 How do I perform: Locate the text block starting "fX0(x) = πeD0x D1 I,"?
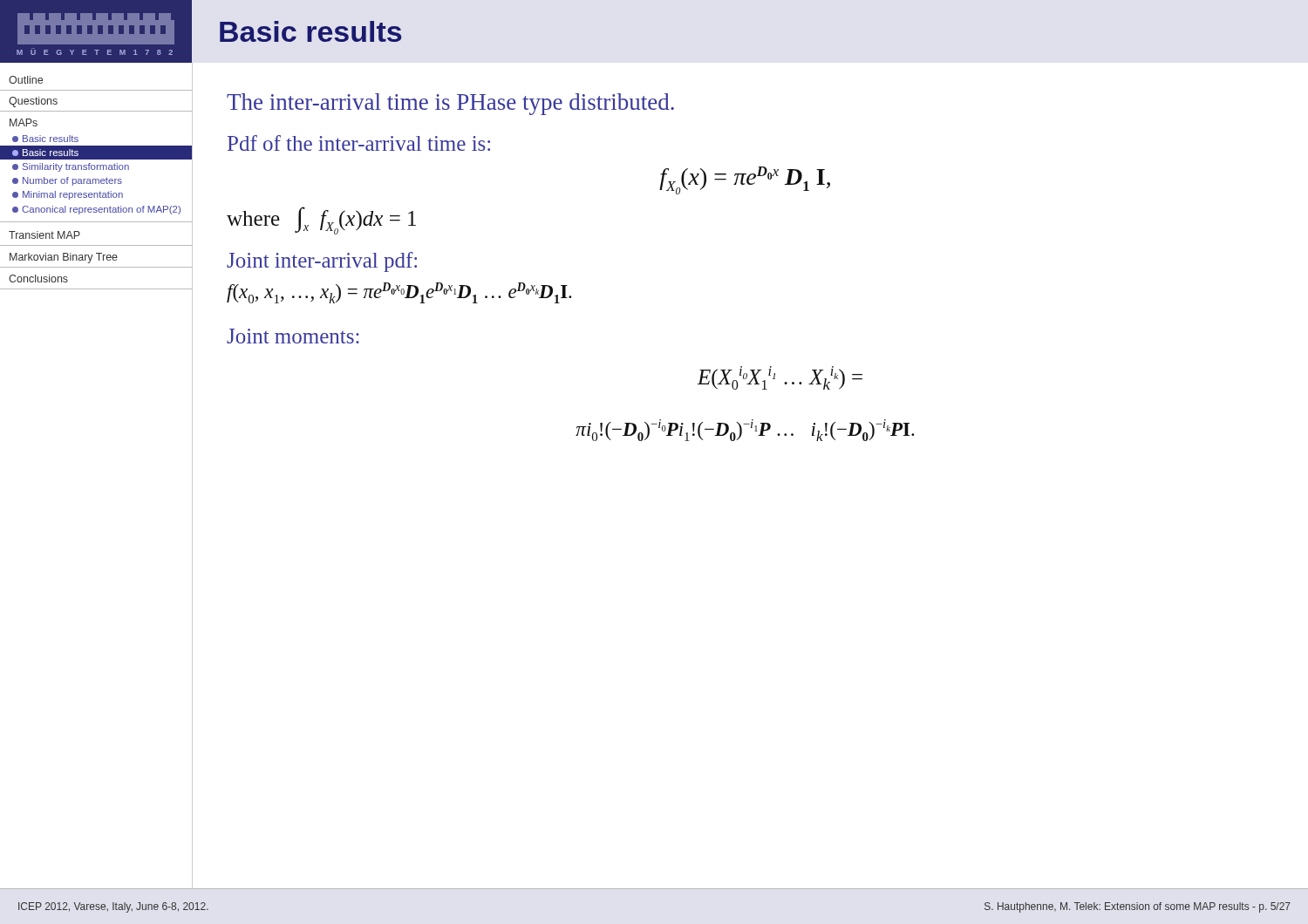[746, 180]
